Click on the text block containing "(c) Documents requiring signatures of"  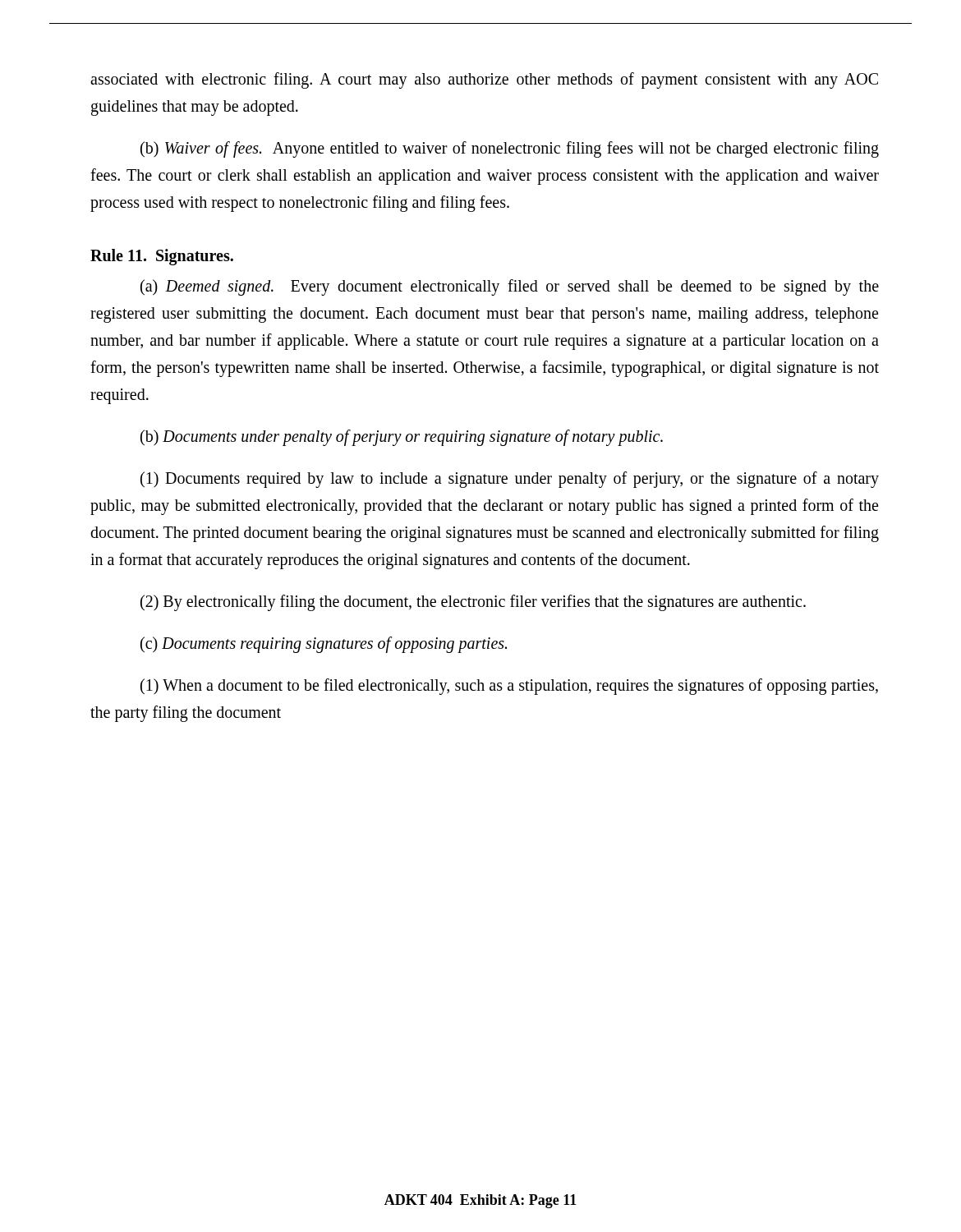click(x=485, y=643)
